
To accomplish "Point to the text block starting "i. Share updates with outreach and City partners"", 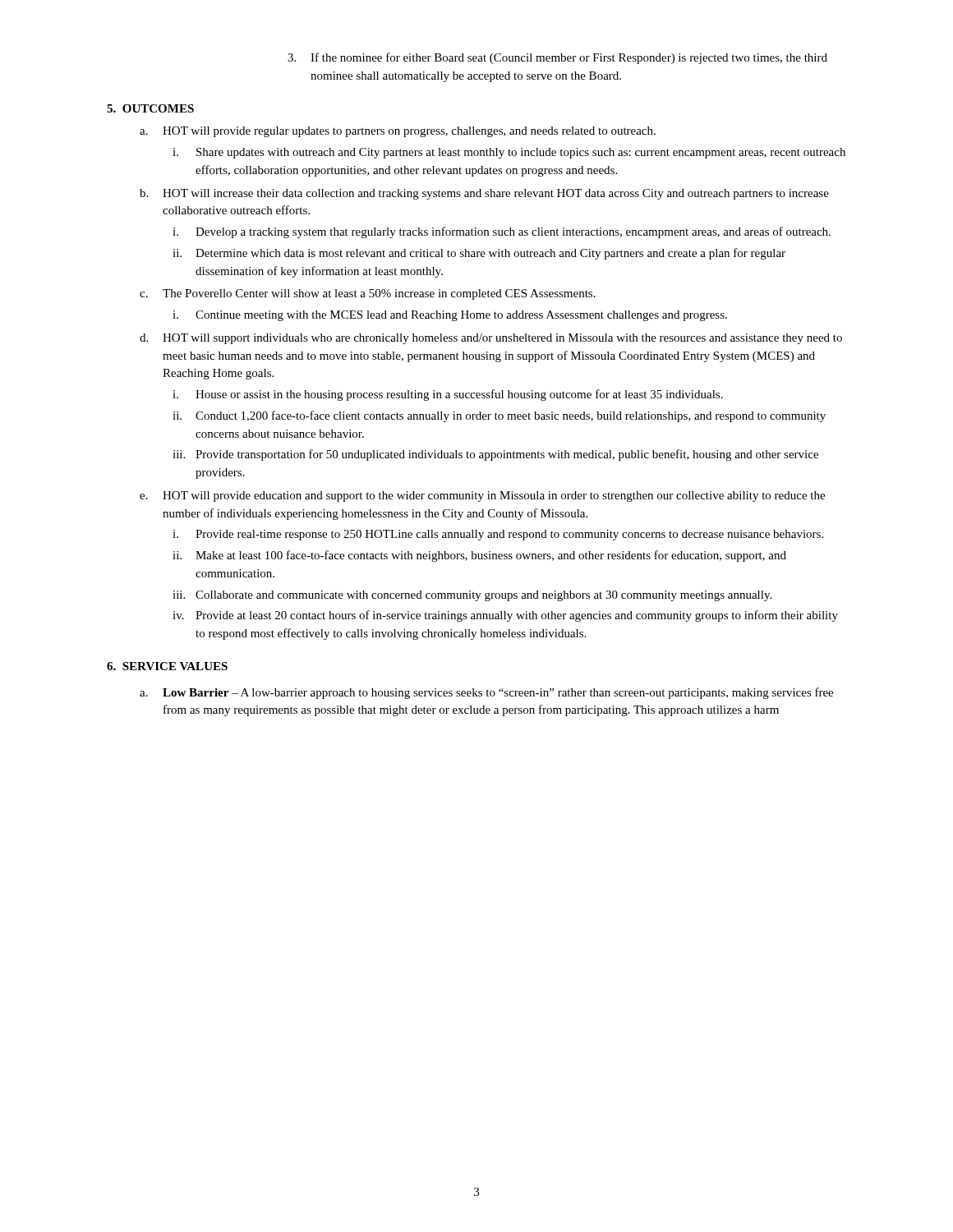I will [509, 162].
